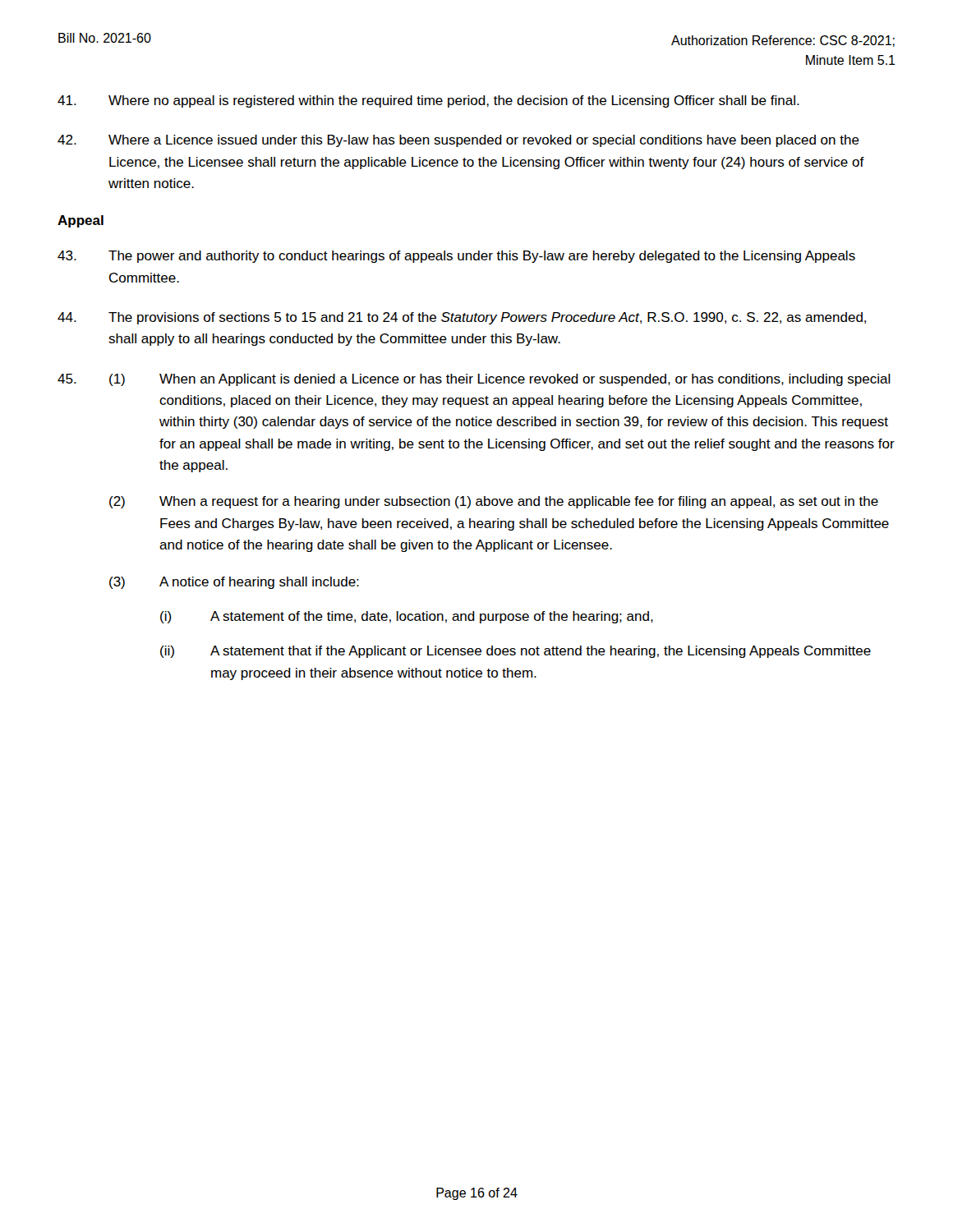The image size is (953, 1232).
Task: Click on the passage starting "(ii) A statement that if the Applicant"
Action: coord(527,662)
